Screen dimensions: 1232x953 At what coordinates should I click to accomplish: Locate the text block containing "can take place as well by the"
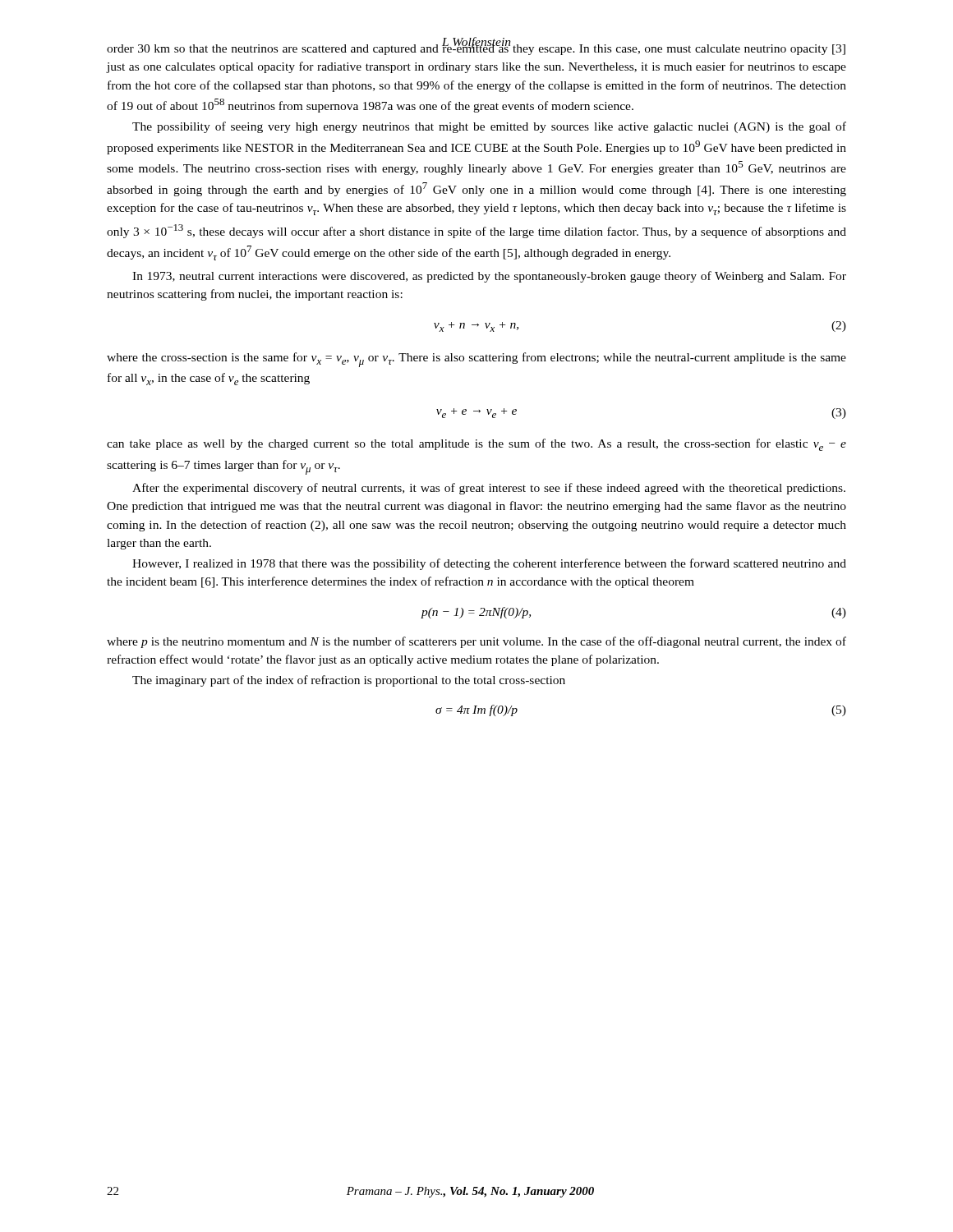[x=476, y=456]
